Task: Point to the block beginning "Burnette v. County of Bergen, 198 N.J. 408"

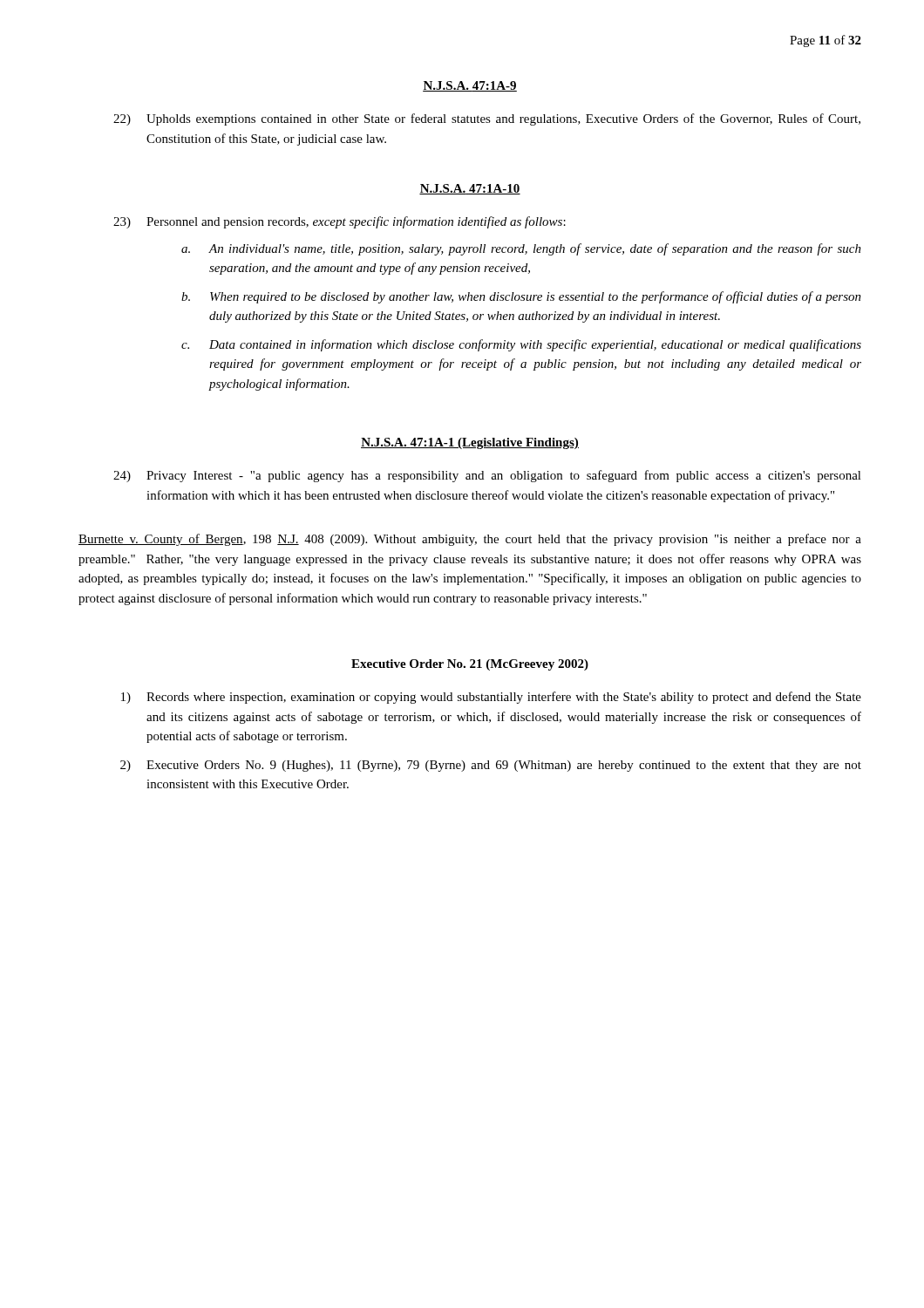Action: click(470, 568)
